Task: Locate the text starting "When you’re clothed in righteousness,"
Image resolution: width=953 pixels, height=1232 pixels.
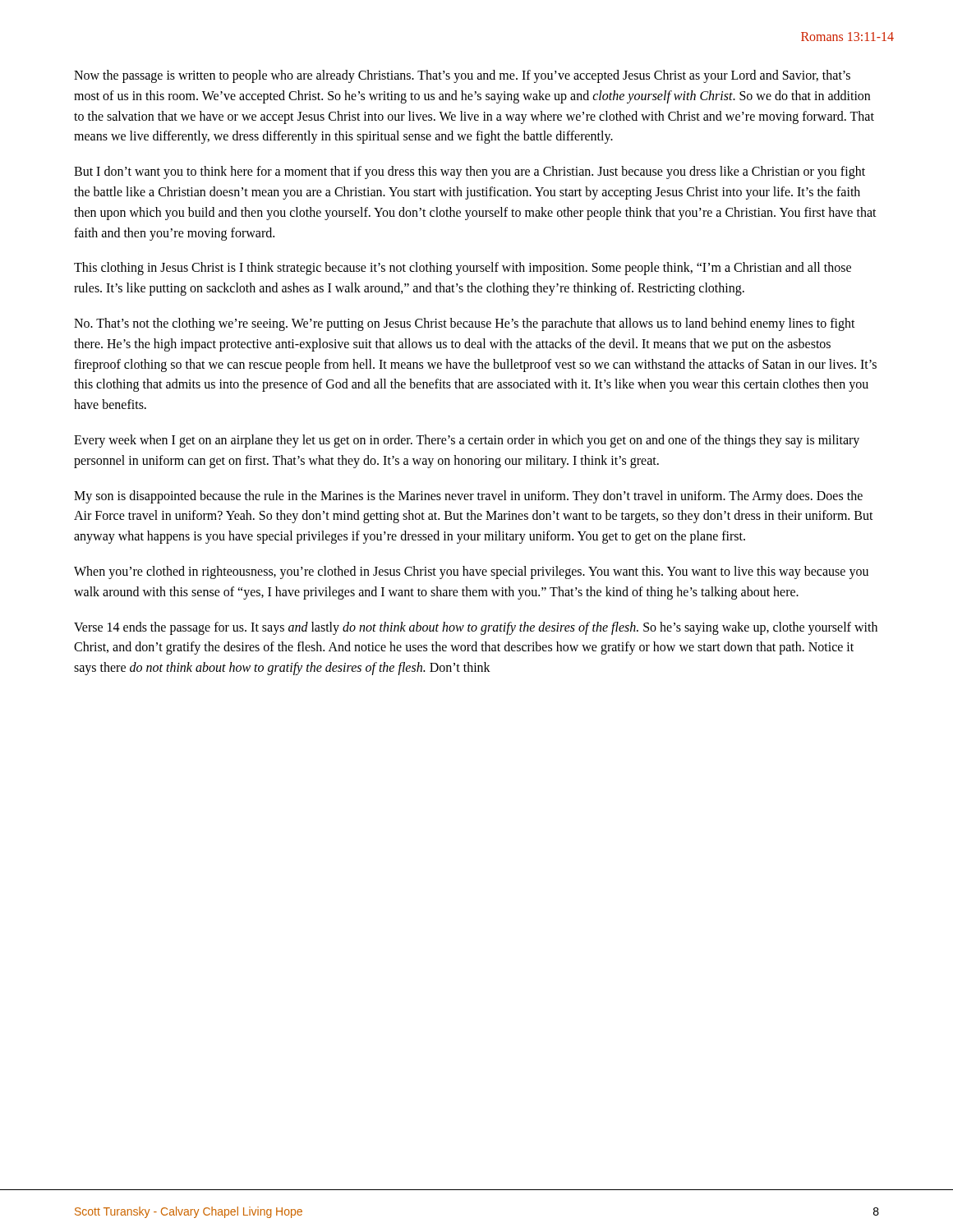Action: pyautogui.click(x=471, y=581)
